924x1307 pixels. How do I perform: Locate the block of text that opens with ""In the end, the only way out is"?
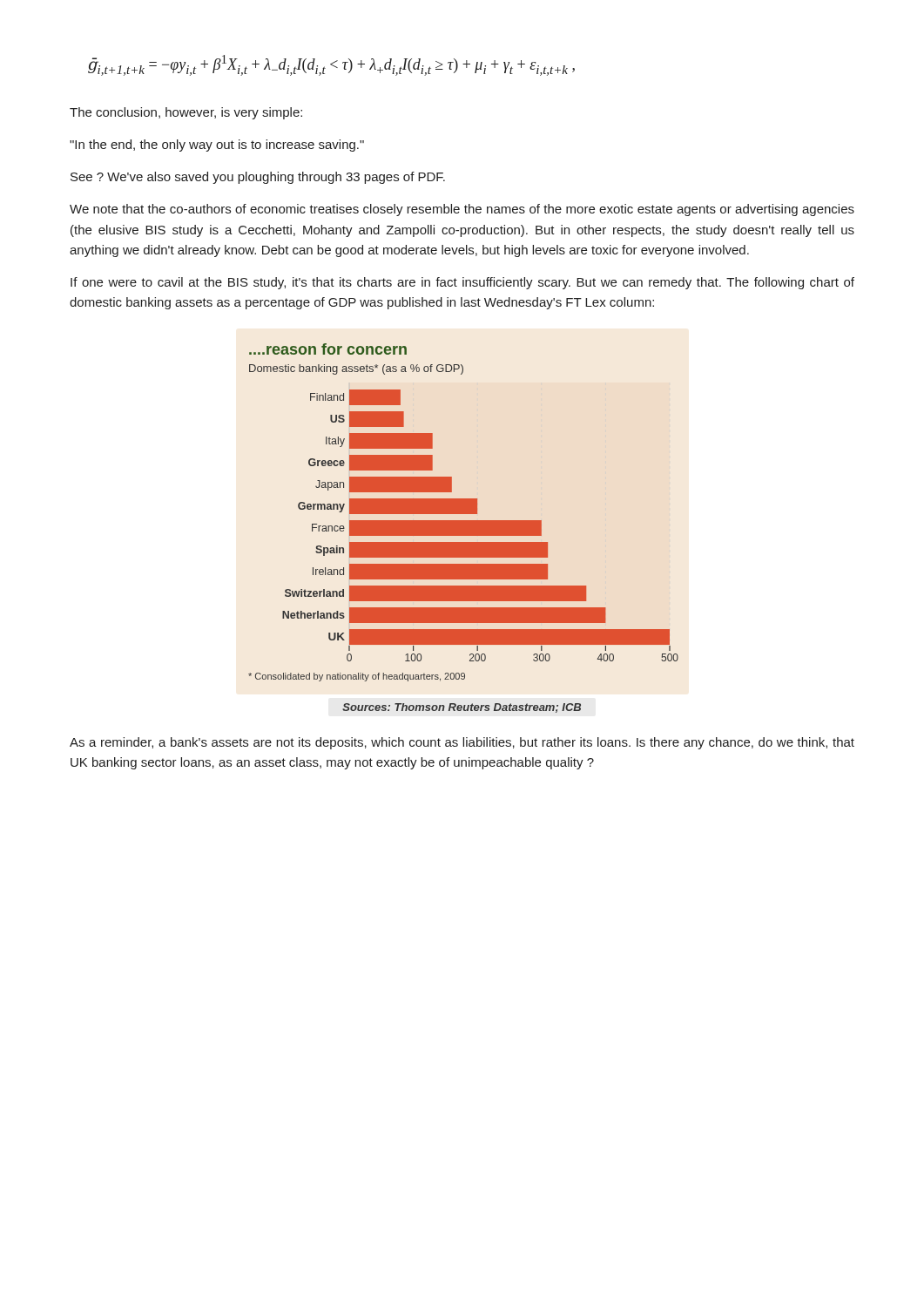pyautogui.click(x=217, y=144)
